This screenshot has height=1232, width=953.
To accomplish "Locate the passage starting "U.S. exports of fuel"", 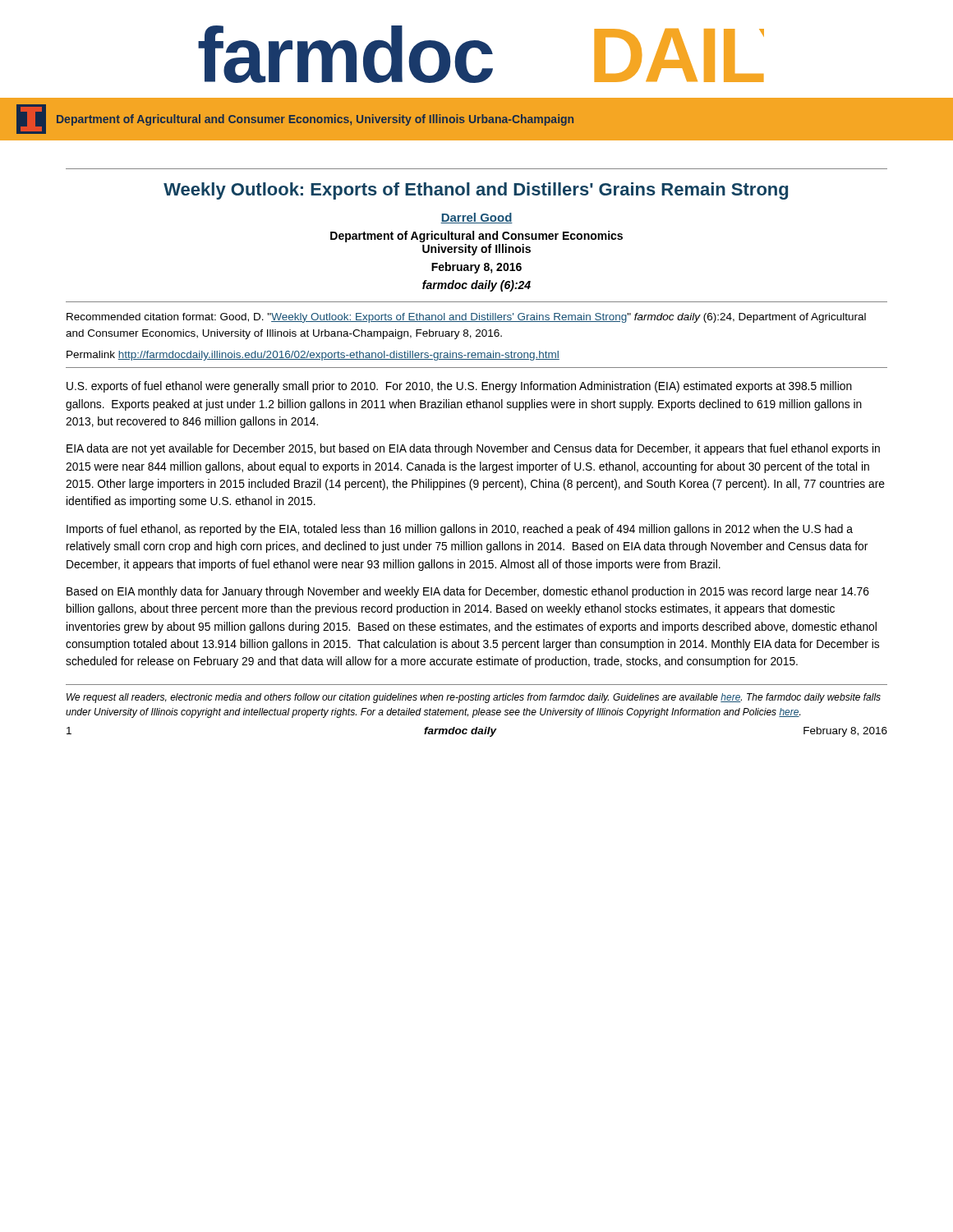I will 464,404.
